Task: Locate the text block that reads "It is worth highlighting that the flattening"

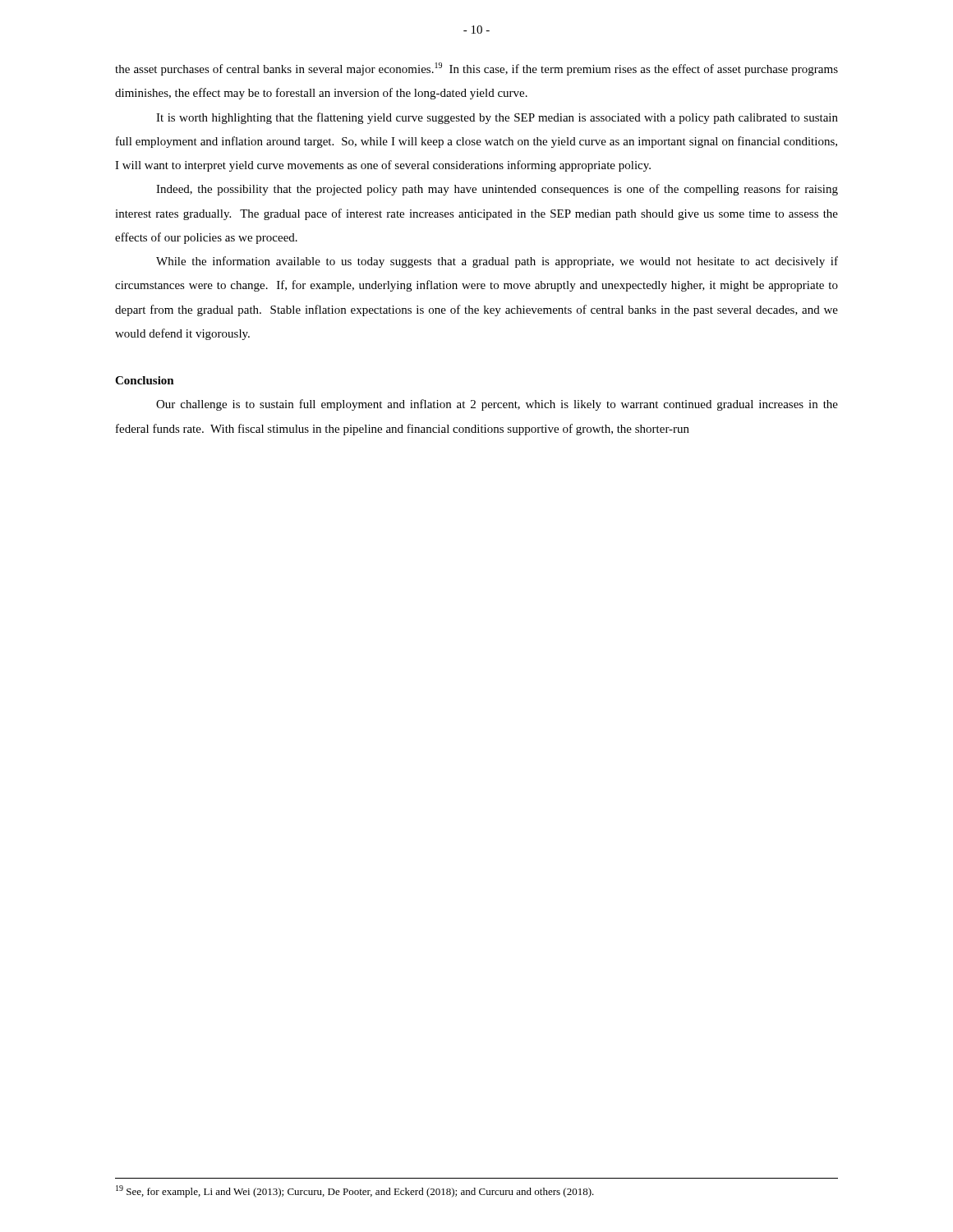Action: (476, 142)
